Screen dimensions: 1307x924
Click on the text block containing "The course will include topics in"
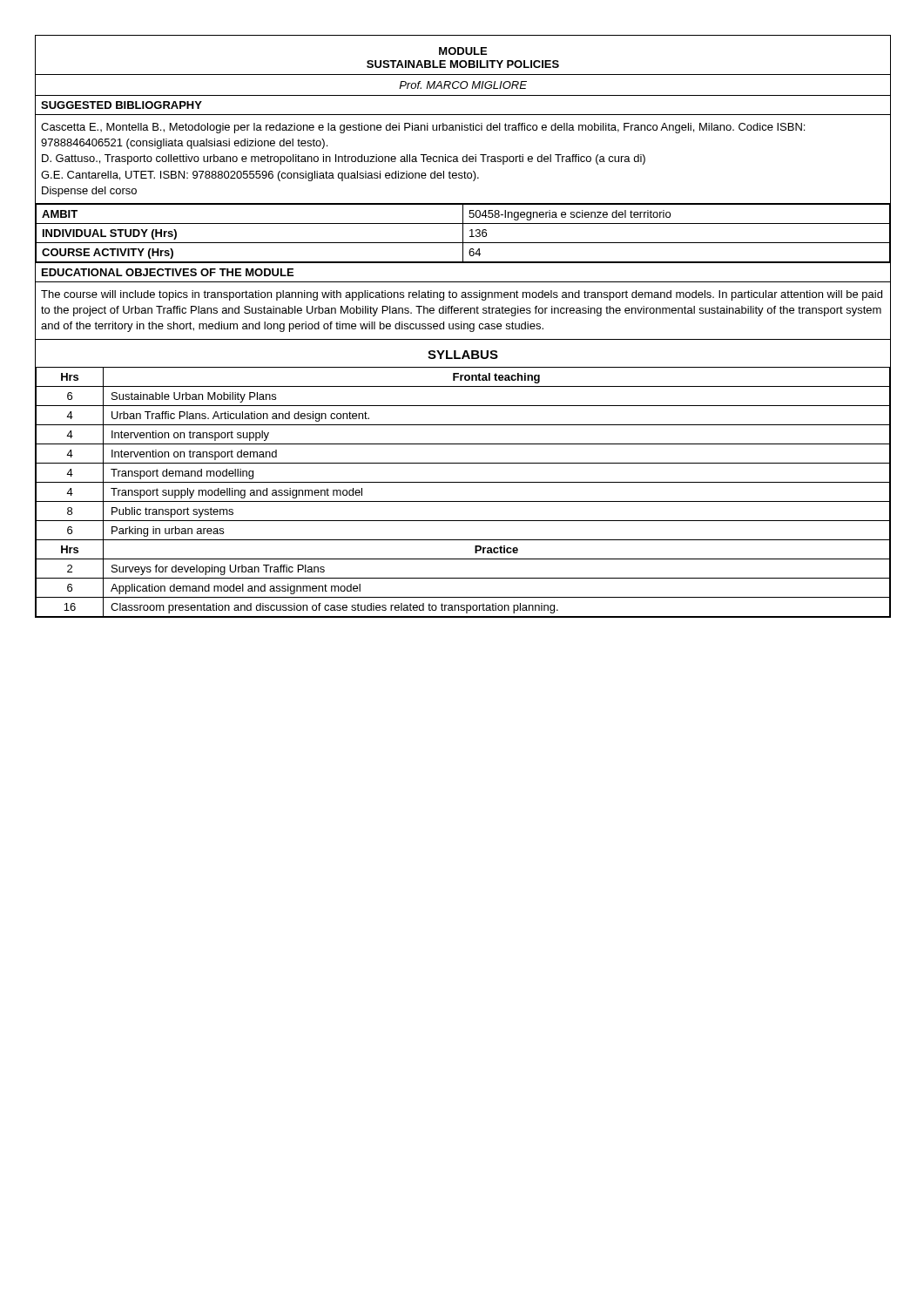click(462, 310)
